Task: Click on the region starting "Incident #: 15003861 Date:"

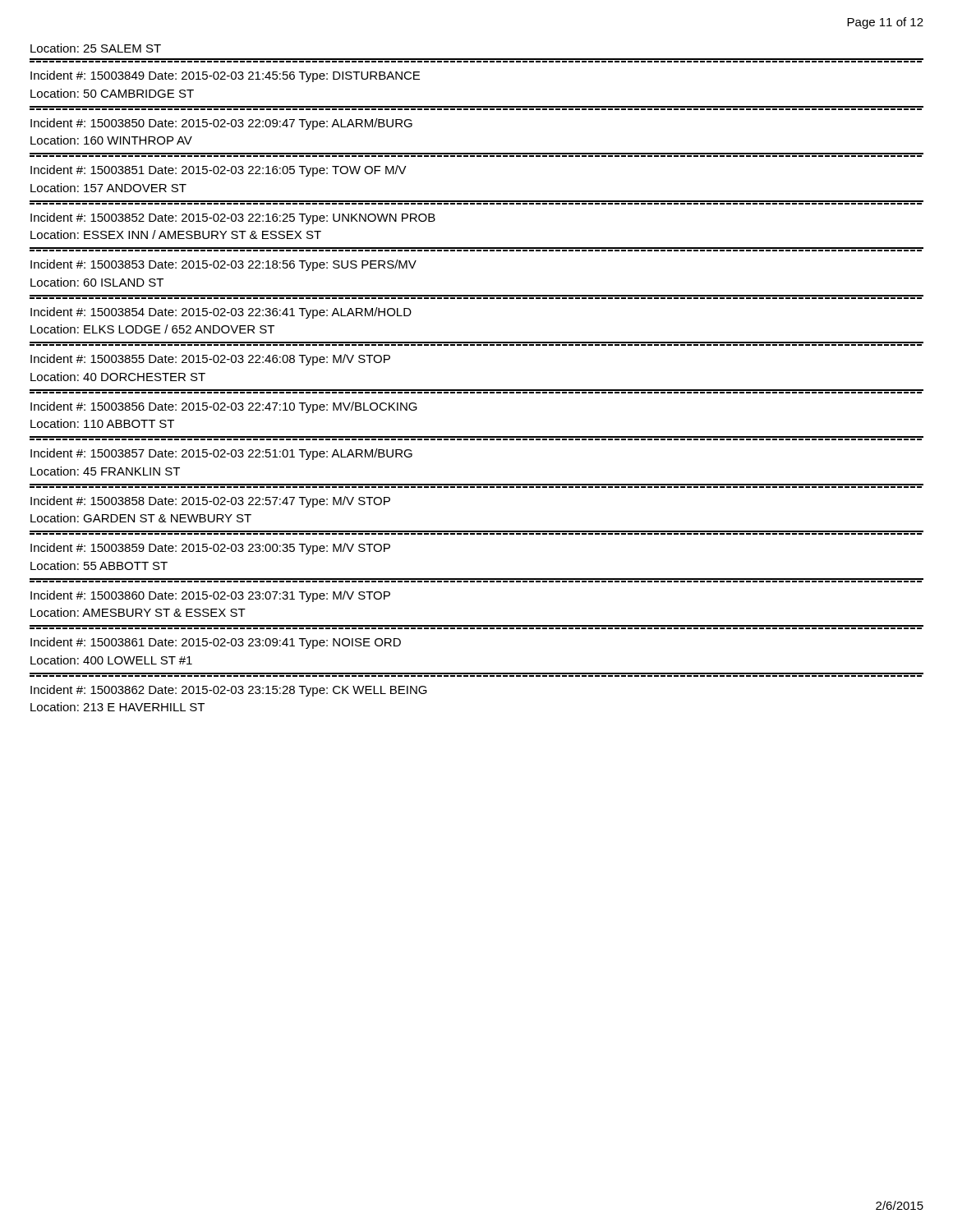Action: pos(216,643)
